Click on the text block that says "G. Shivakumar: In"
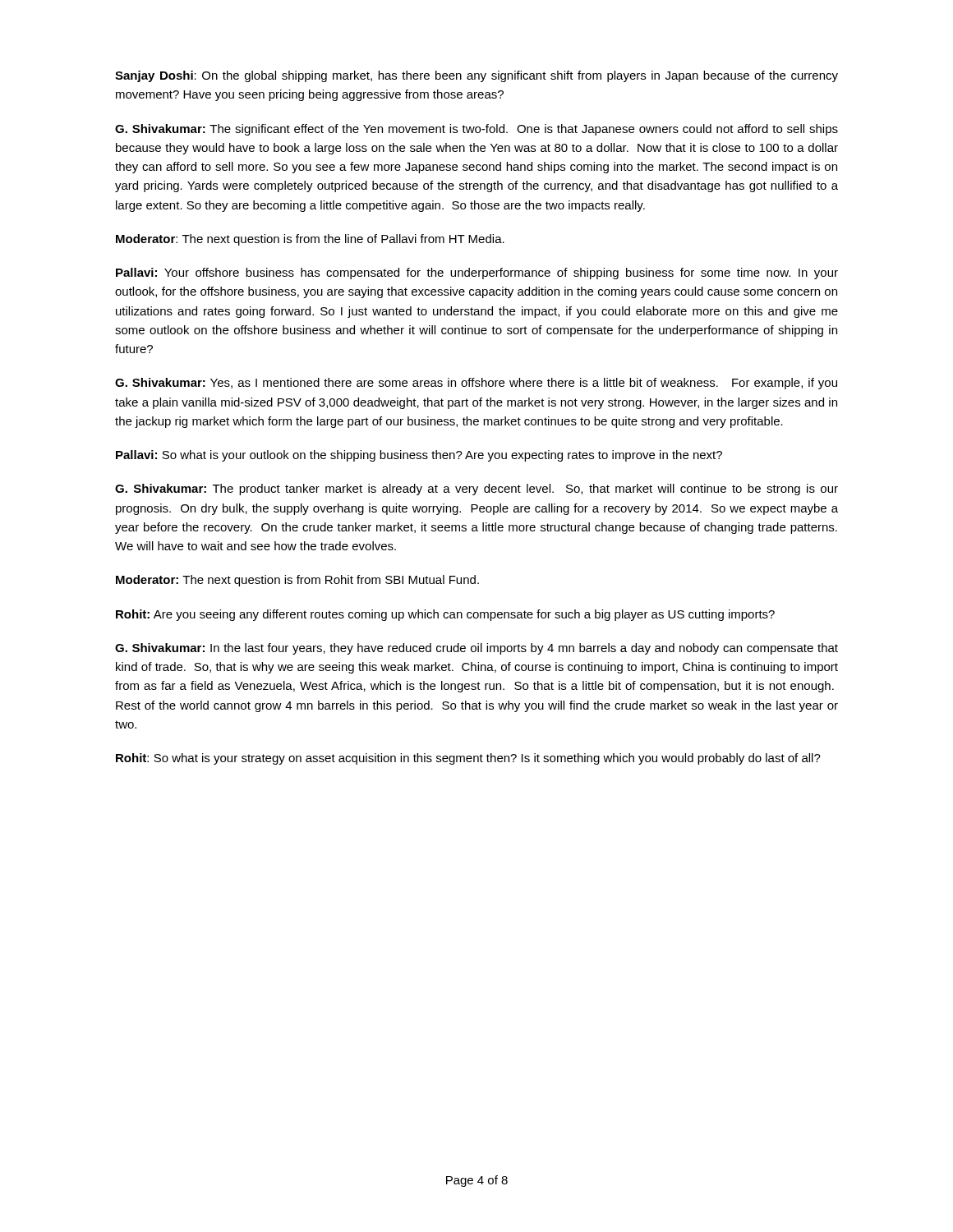Viewport: 953px width, 1232px height. click(x=476, y=686)
